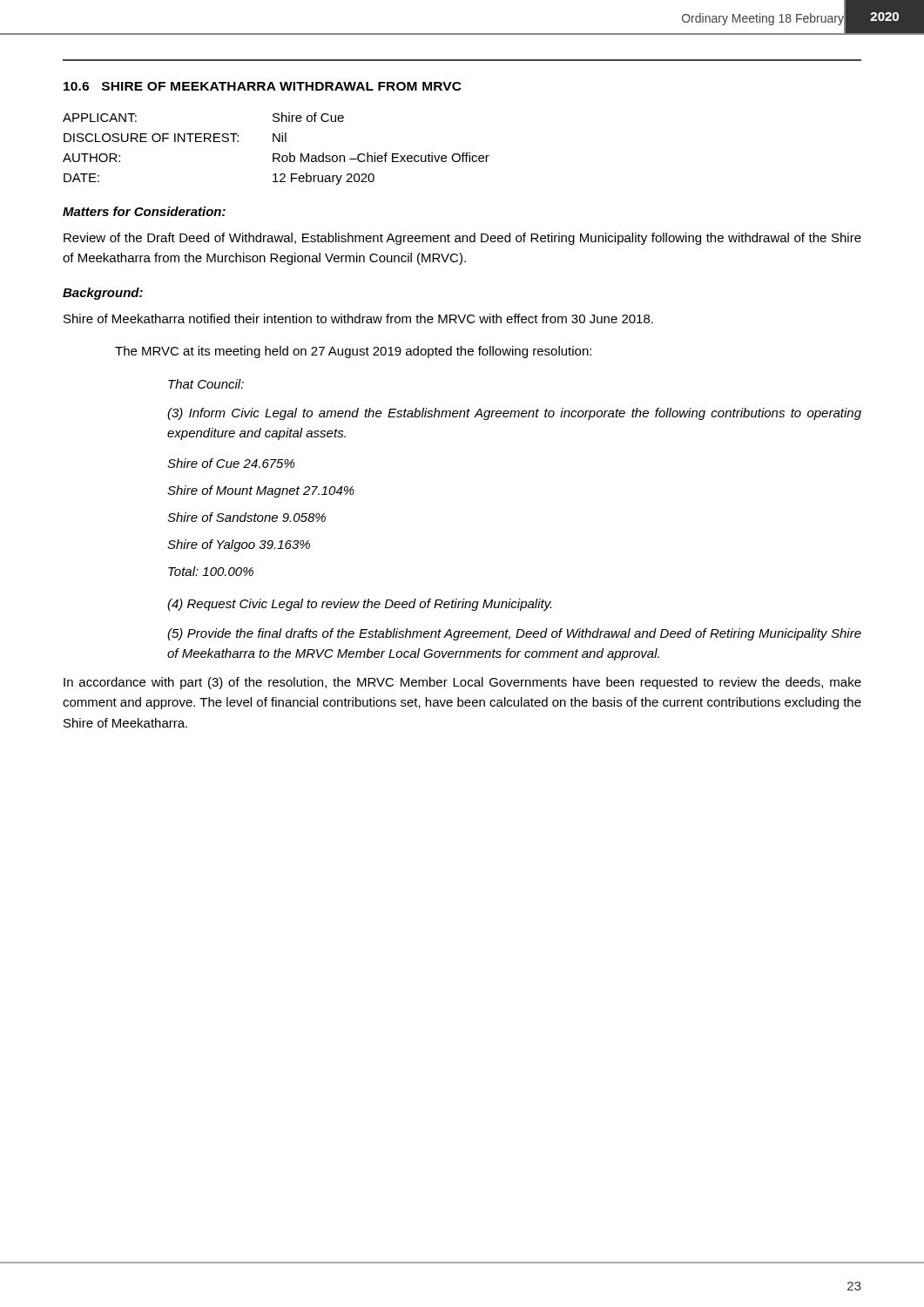The height and width of the screenshot is (1307, 924).
Task: Point to "Matters for Consideration:"
Action: 144,211
